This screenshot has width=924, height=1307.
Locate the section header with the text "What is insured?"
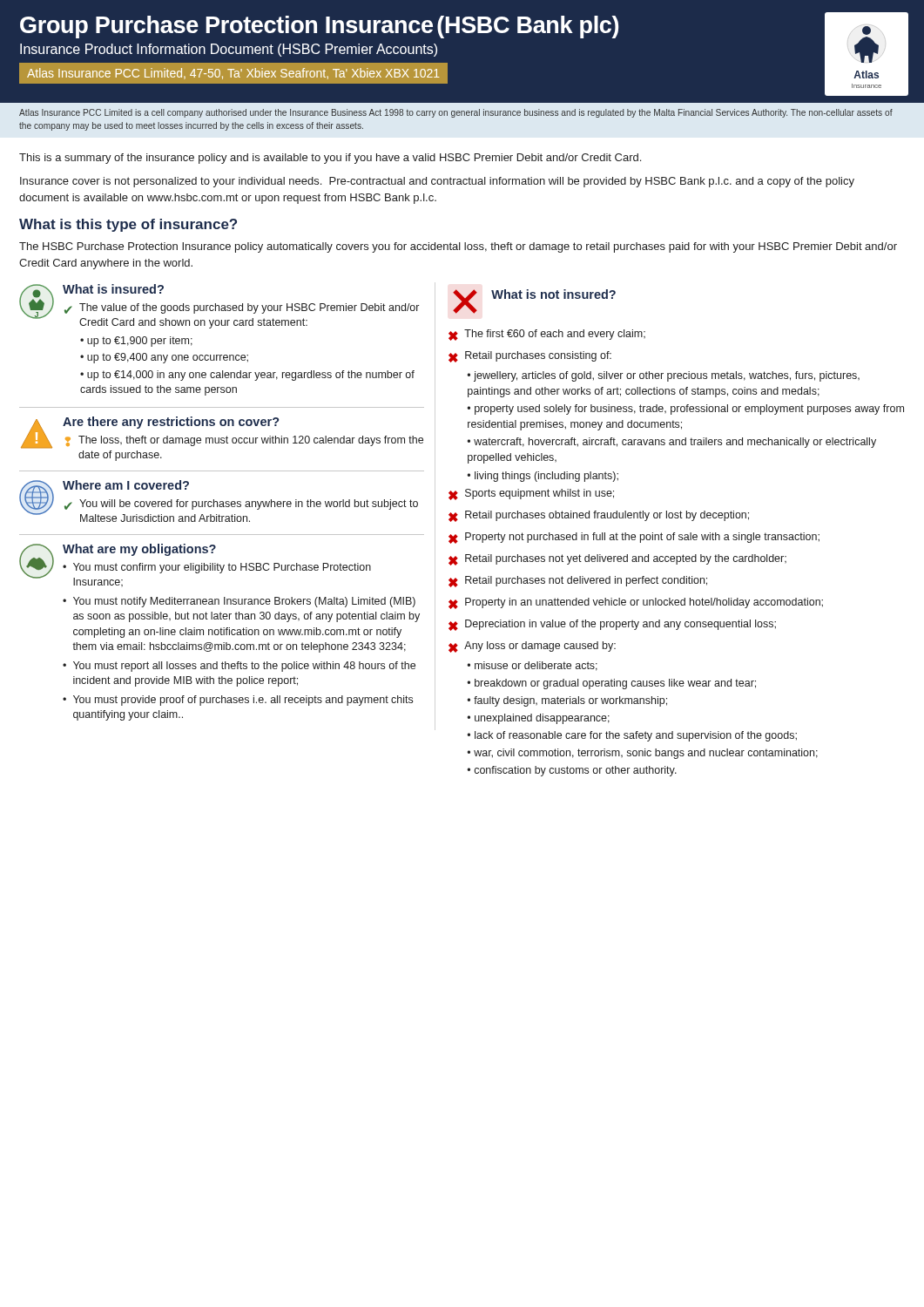pyautogui.click(x=114, y=289)
